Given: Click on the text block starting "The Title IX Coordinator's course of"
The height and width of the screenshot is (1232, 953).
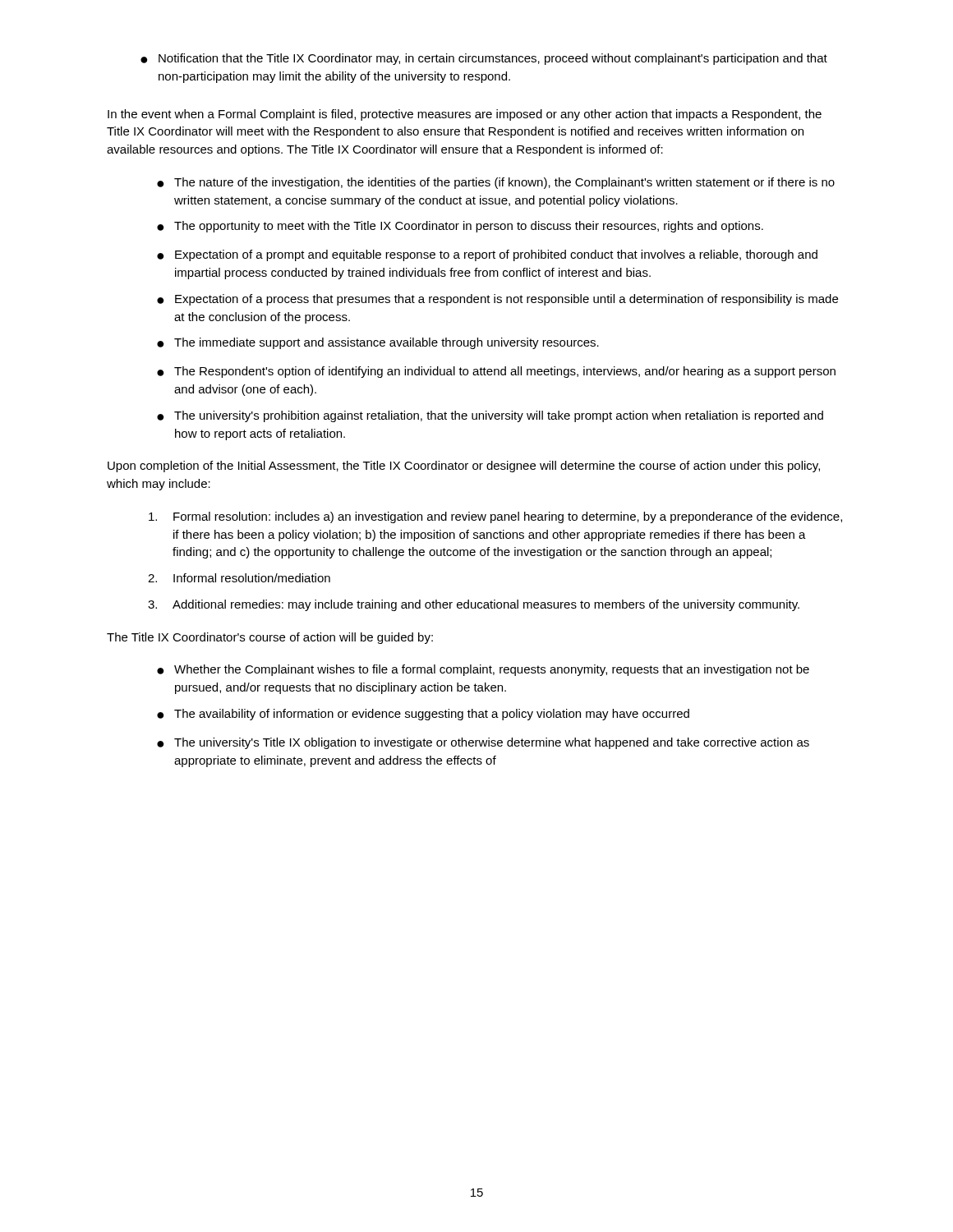Looking at the screenshot, I should coord(270,638).
